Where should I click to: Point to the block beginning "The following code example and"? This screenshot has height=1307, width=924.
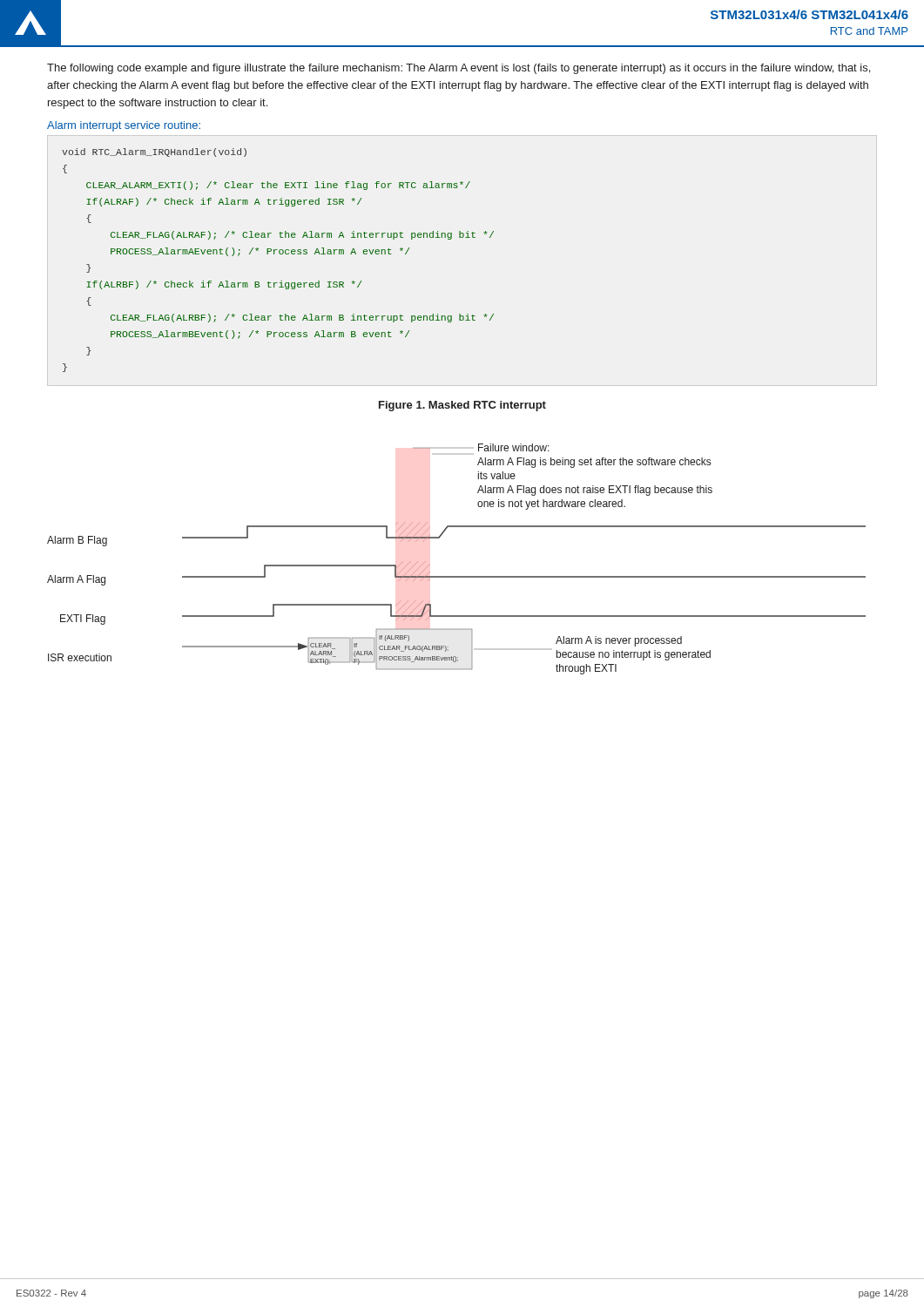point(459,85)
